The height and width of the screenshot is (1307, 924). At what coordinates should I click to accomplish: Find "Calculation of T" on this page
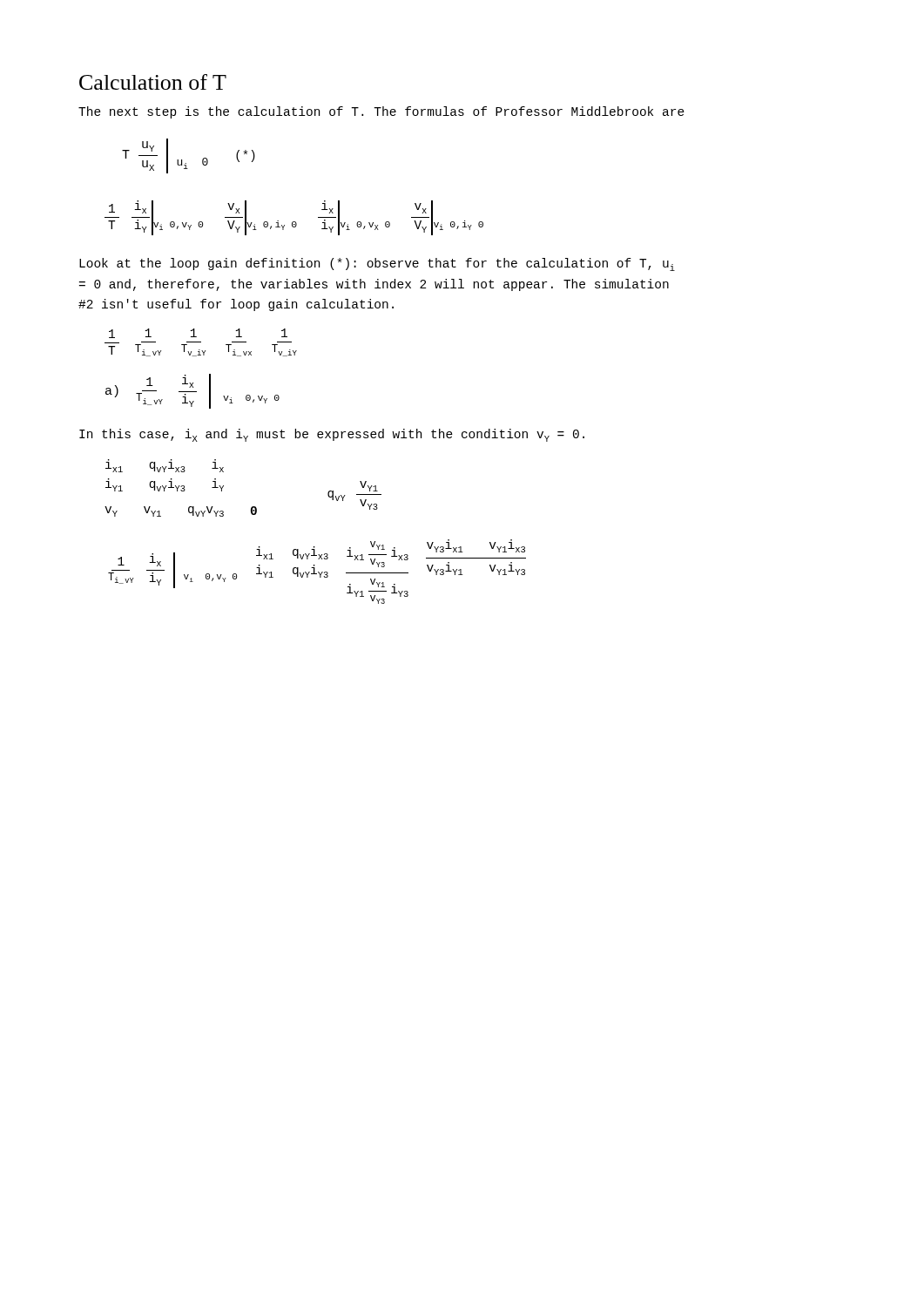(153, 82)
